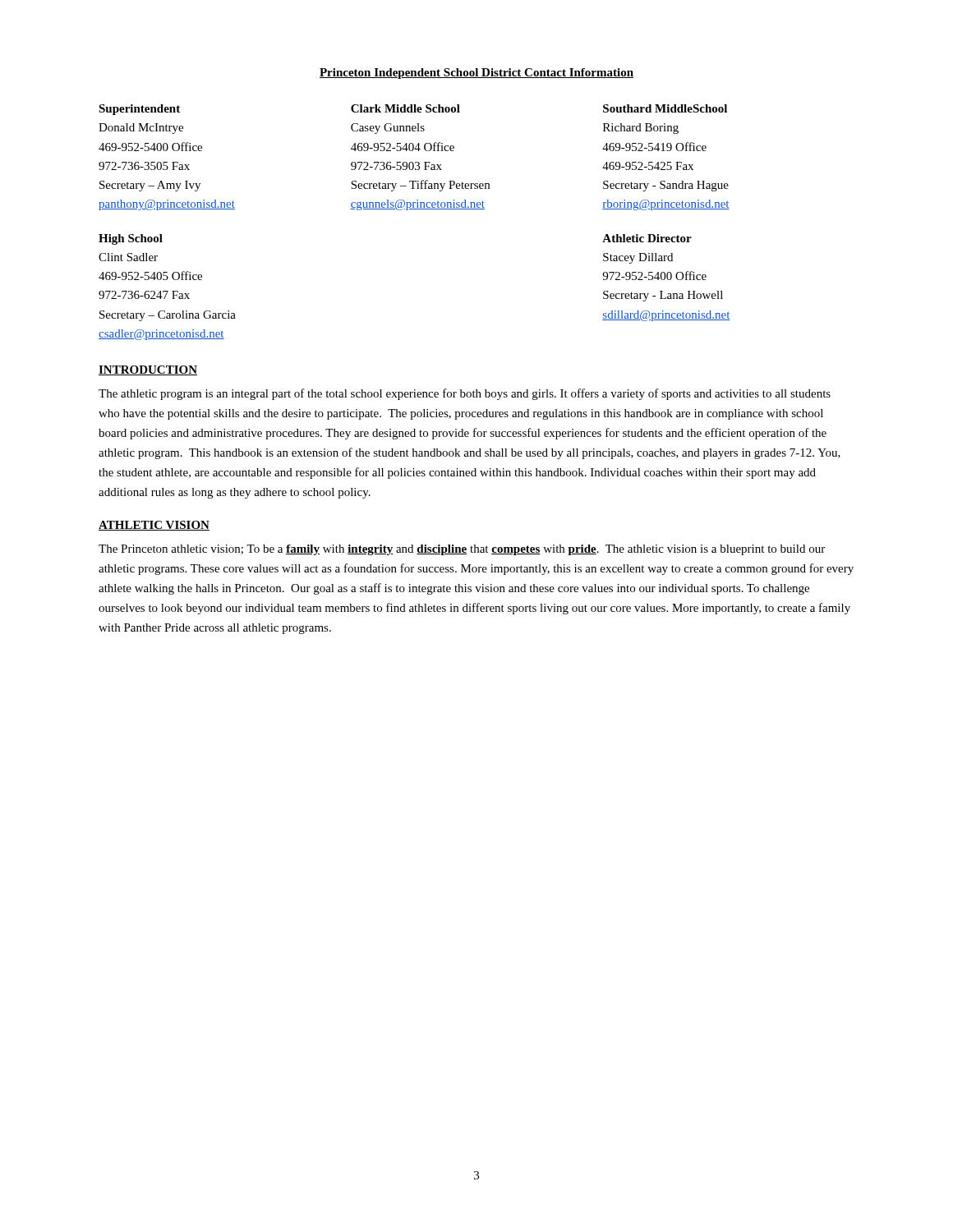Locate the text block starting "Southard MiddleSchool Richard Boring"
This screenshot has width=953, height=1232.
665,108
